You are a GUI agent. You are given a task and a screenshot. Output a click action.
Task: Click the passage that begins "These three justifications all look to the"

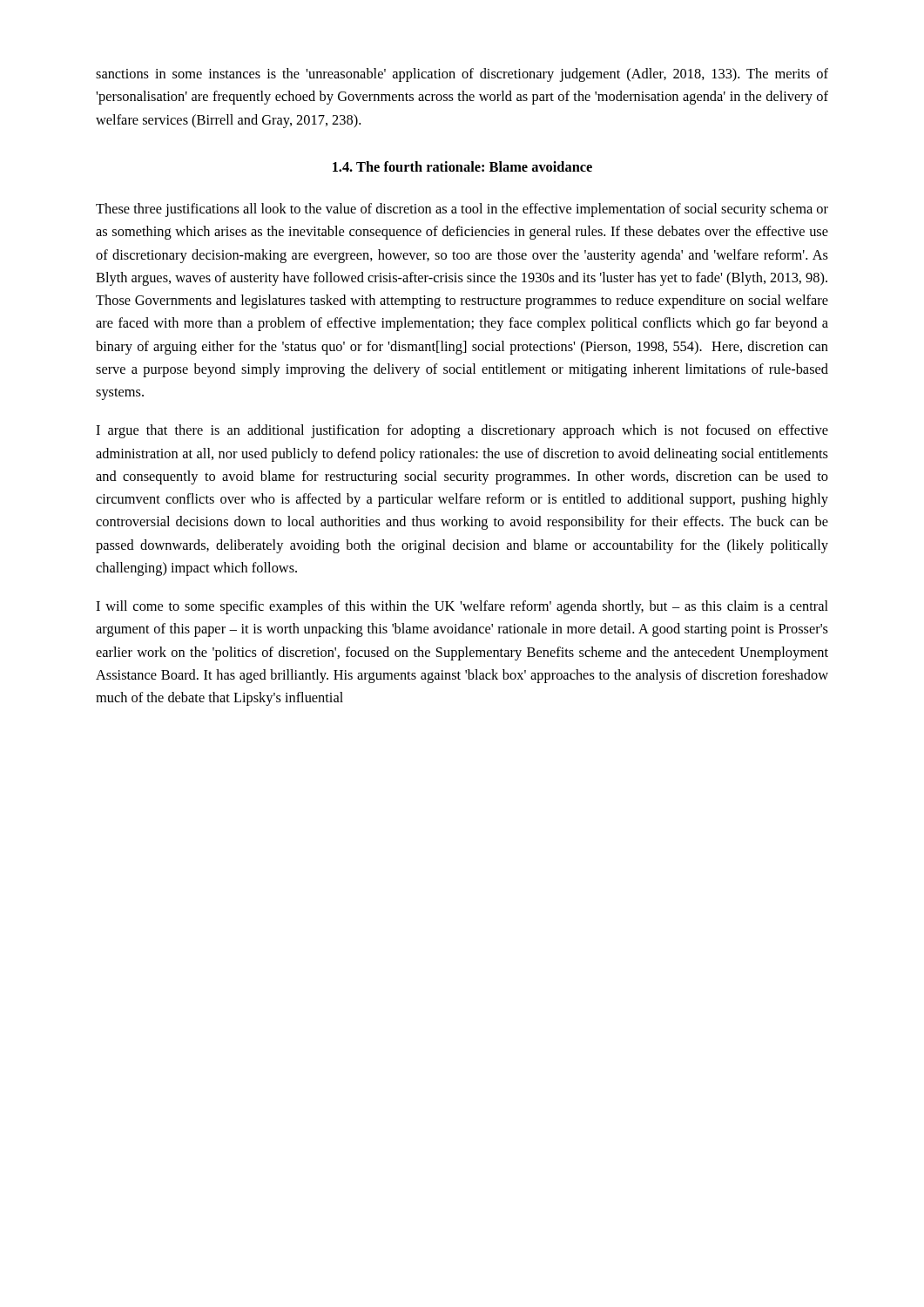tap(462, 300)
